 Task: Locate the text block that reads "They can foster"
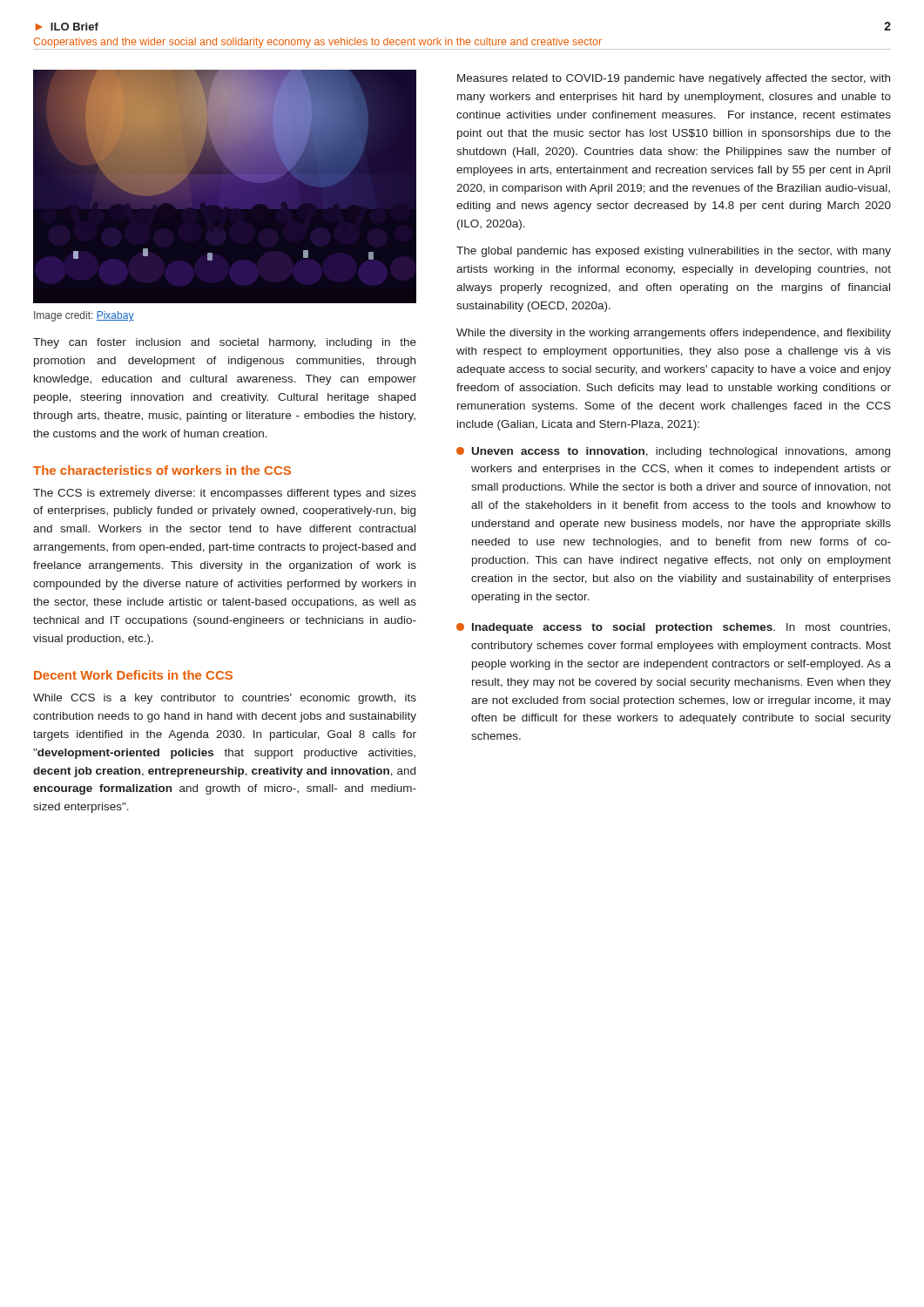click(x=225, y=388)
